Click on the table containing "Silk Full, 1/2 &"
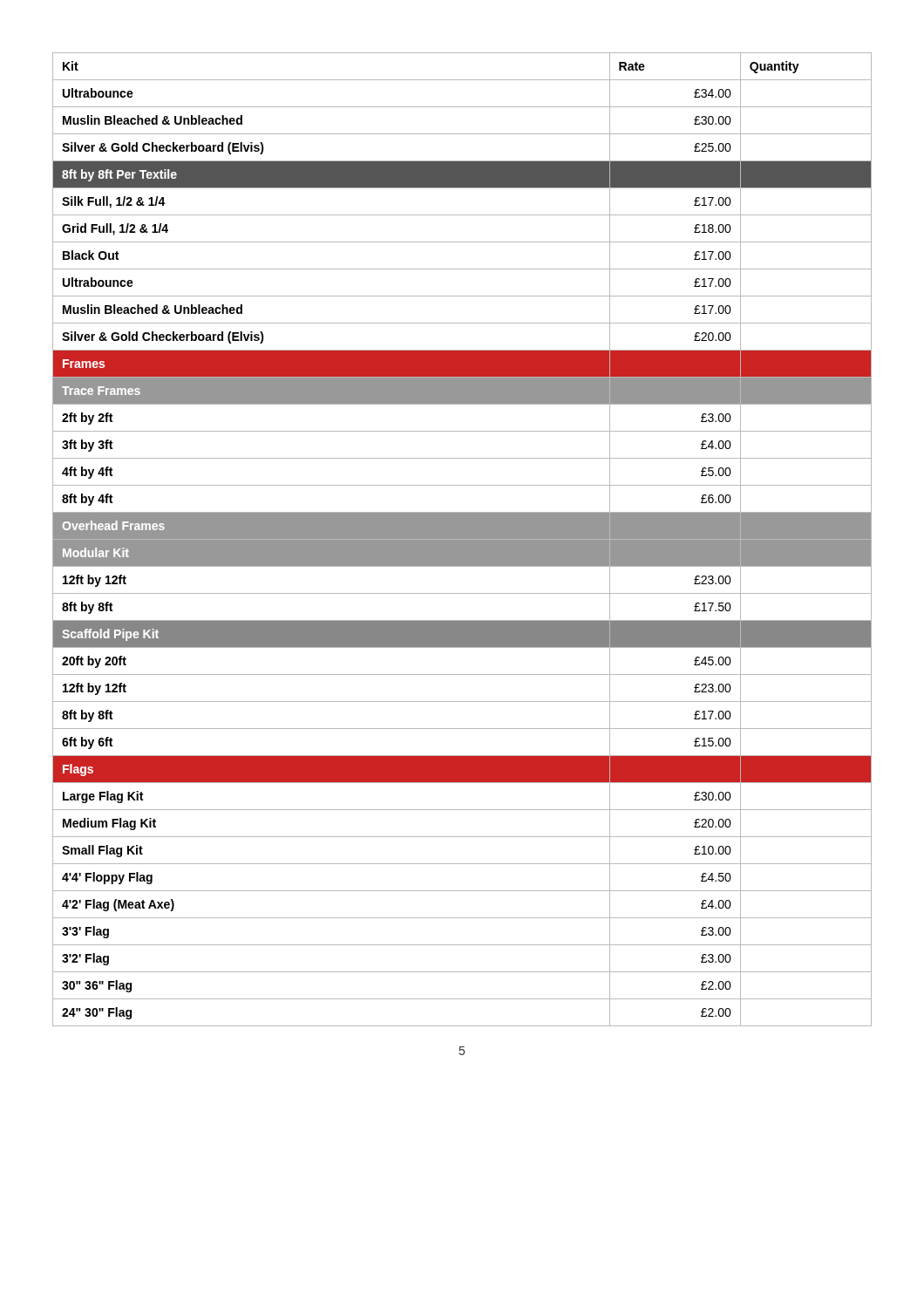The height and width of the screenshot is (1308, 924). [x=462, y=539]
